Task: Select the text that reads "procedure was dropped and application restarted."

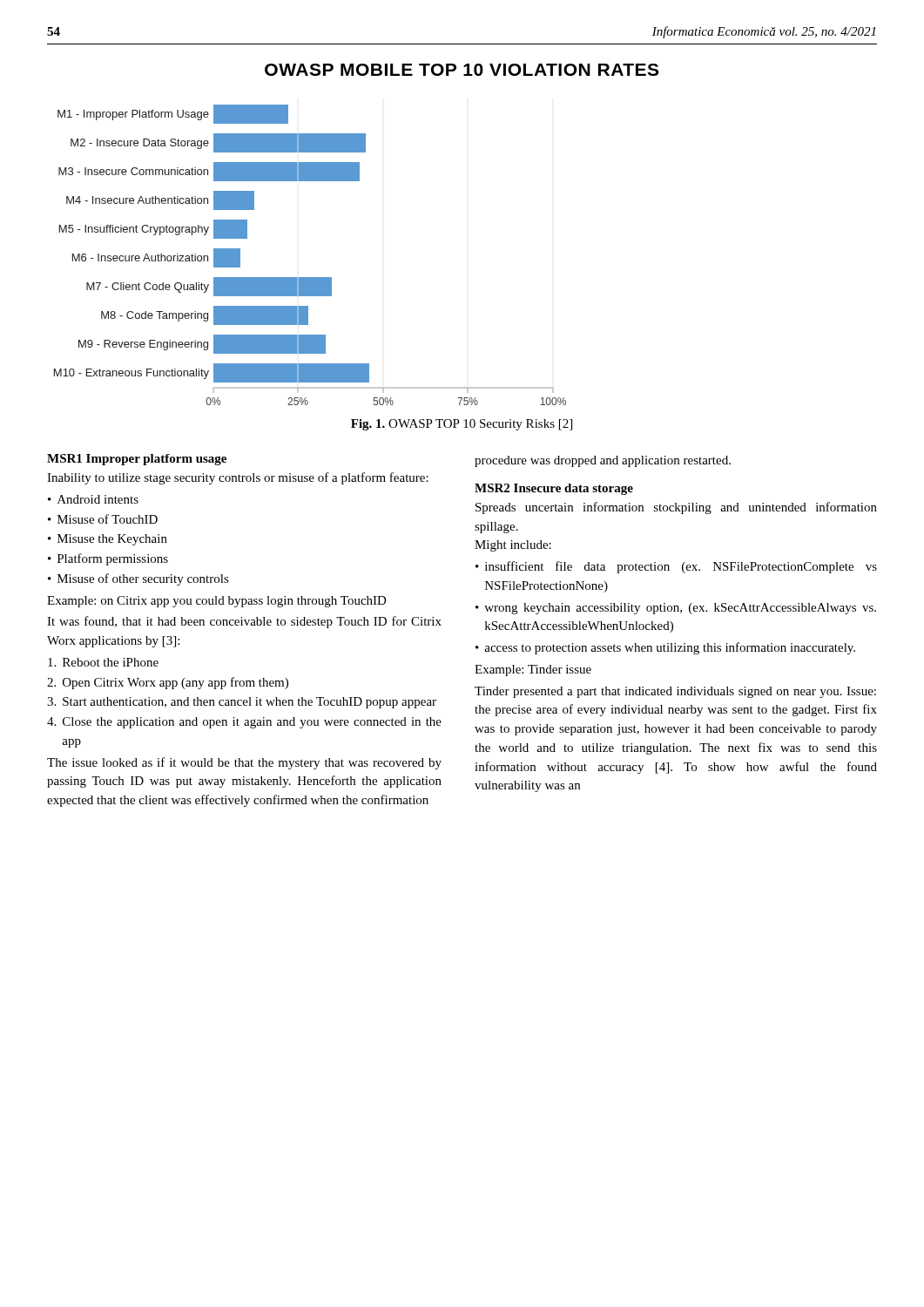Action: coord(603,460)
